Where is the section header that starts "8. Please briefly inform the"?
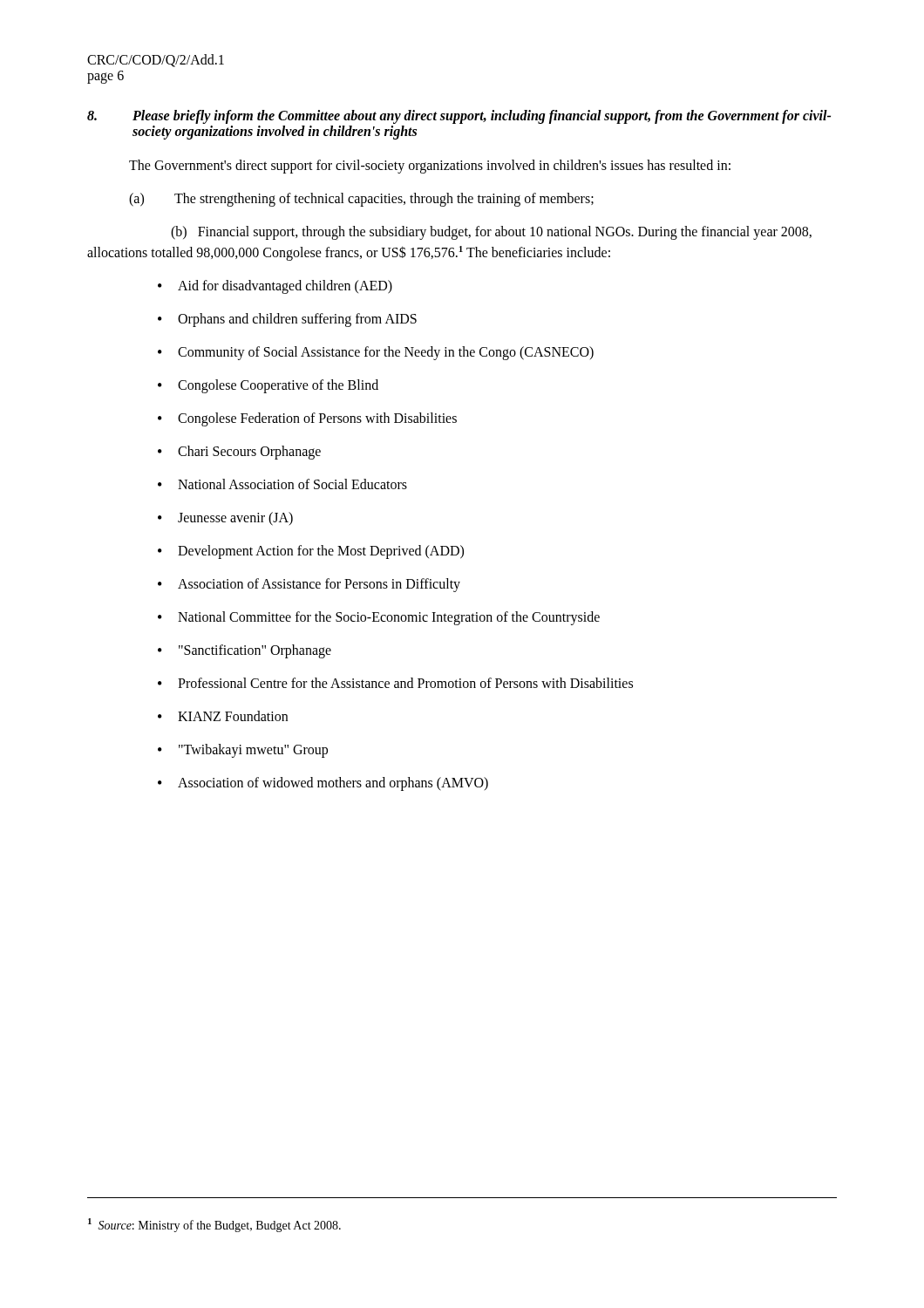The height and width of the screenshot is (1308, 924). click(x=462, y=124)
